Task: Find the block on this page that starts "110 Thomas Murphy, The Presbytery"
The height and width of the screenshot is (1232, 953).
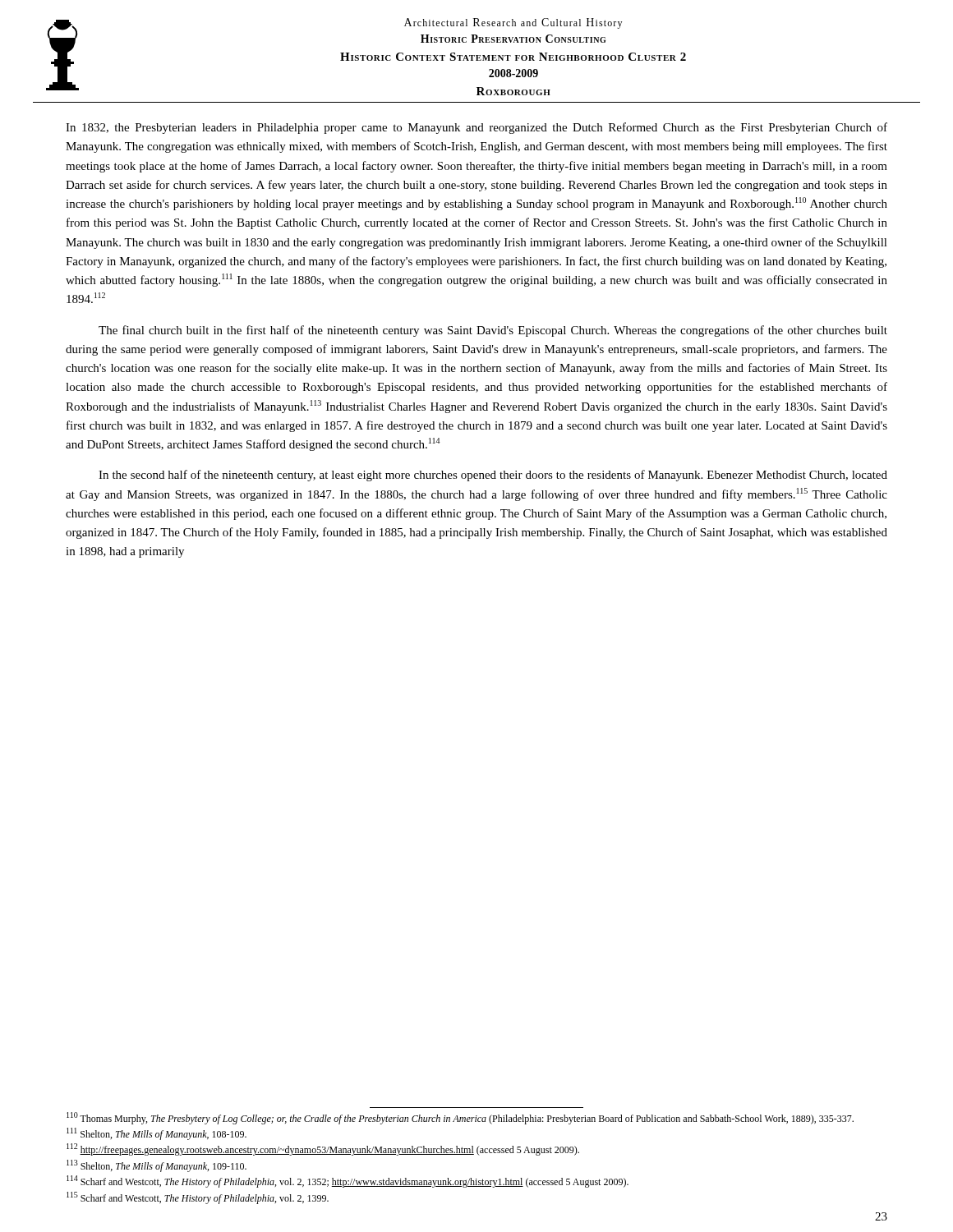Action: (460, 1118)
